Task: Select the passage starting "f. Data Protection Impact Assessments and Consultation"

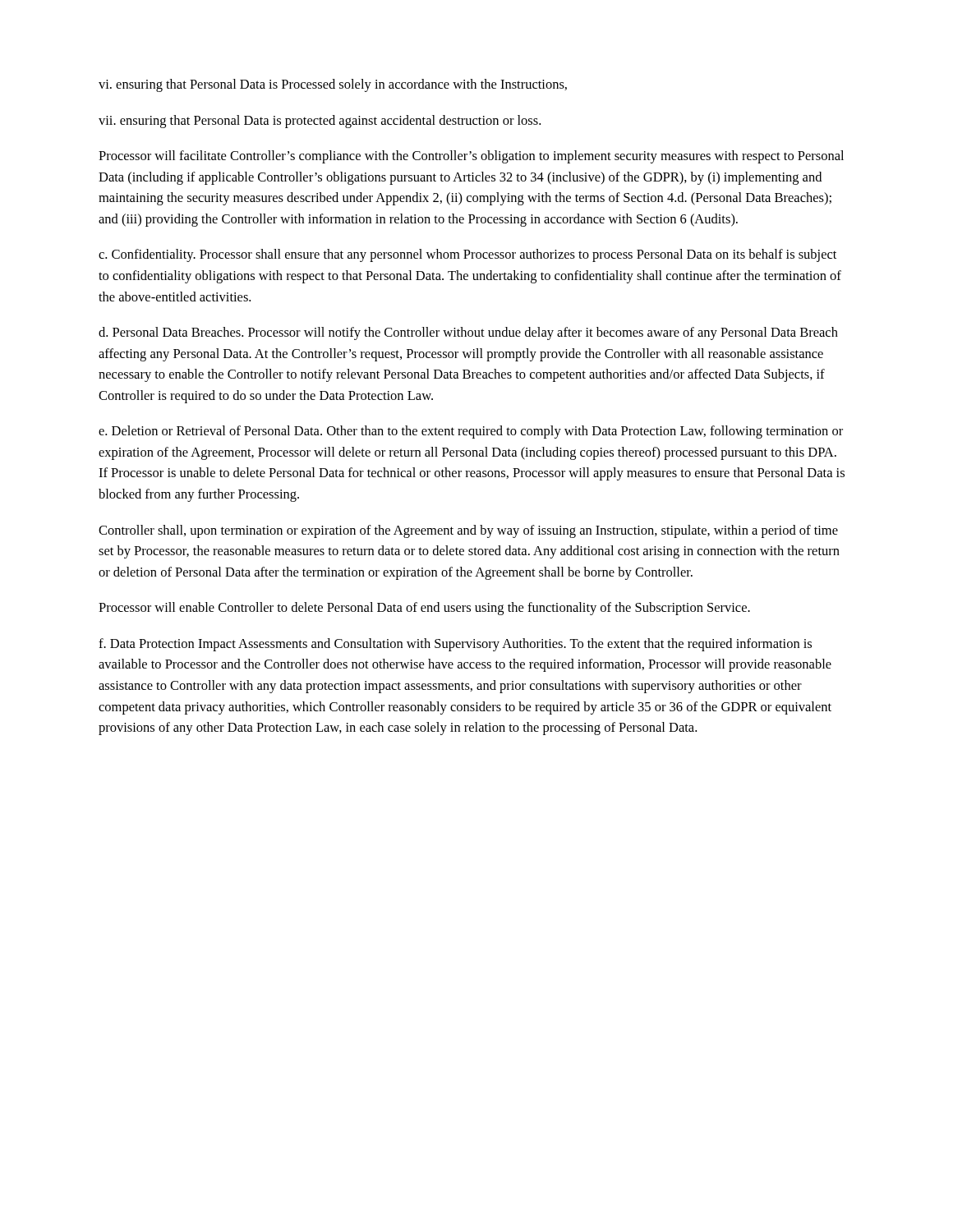Action: point(465,685)
